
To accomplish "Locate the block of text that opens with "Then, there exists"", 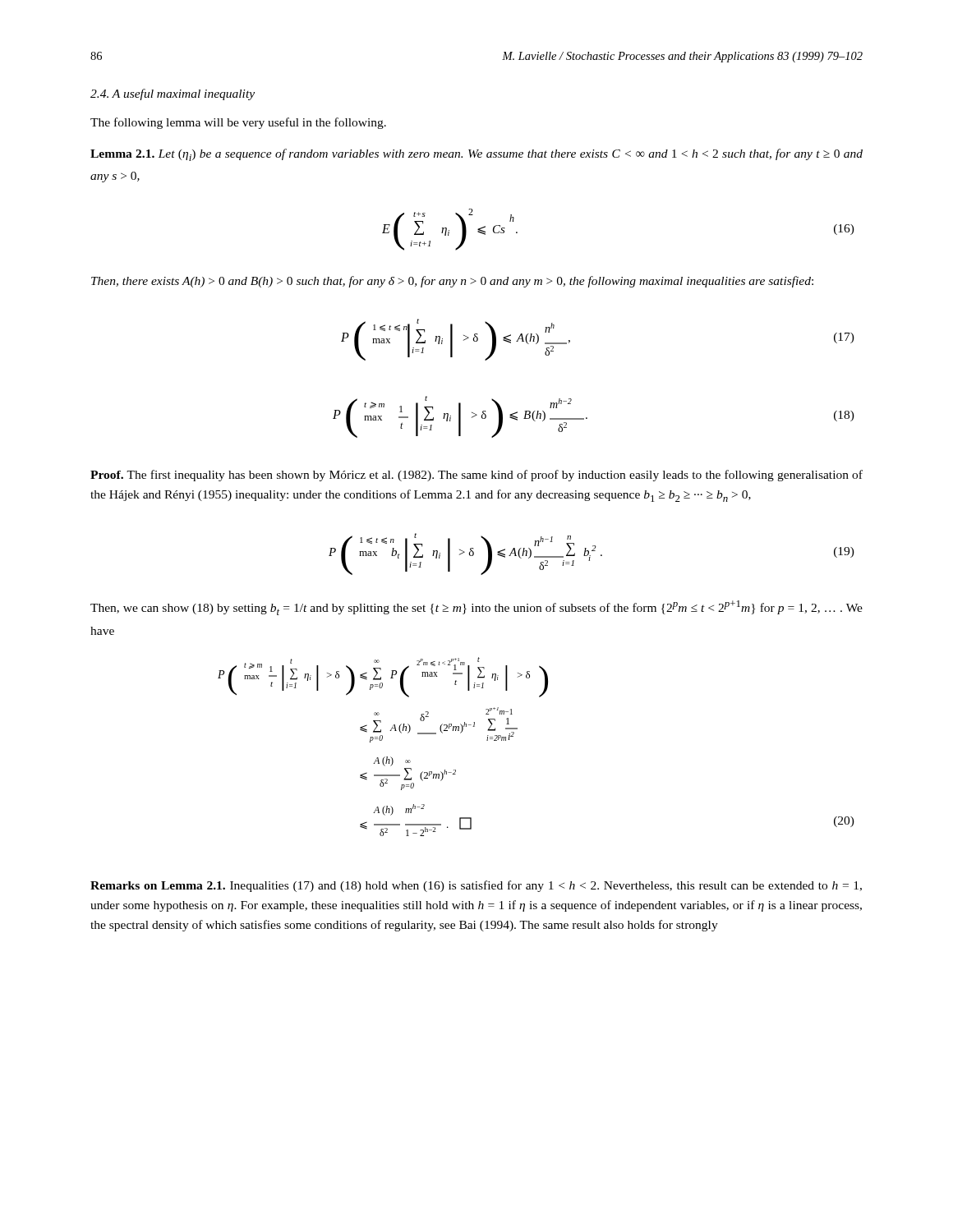I will pos(452,281).
